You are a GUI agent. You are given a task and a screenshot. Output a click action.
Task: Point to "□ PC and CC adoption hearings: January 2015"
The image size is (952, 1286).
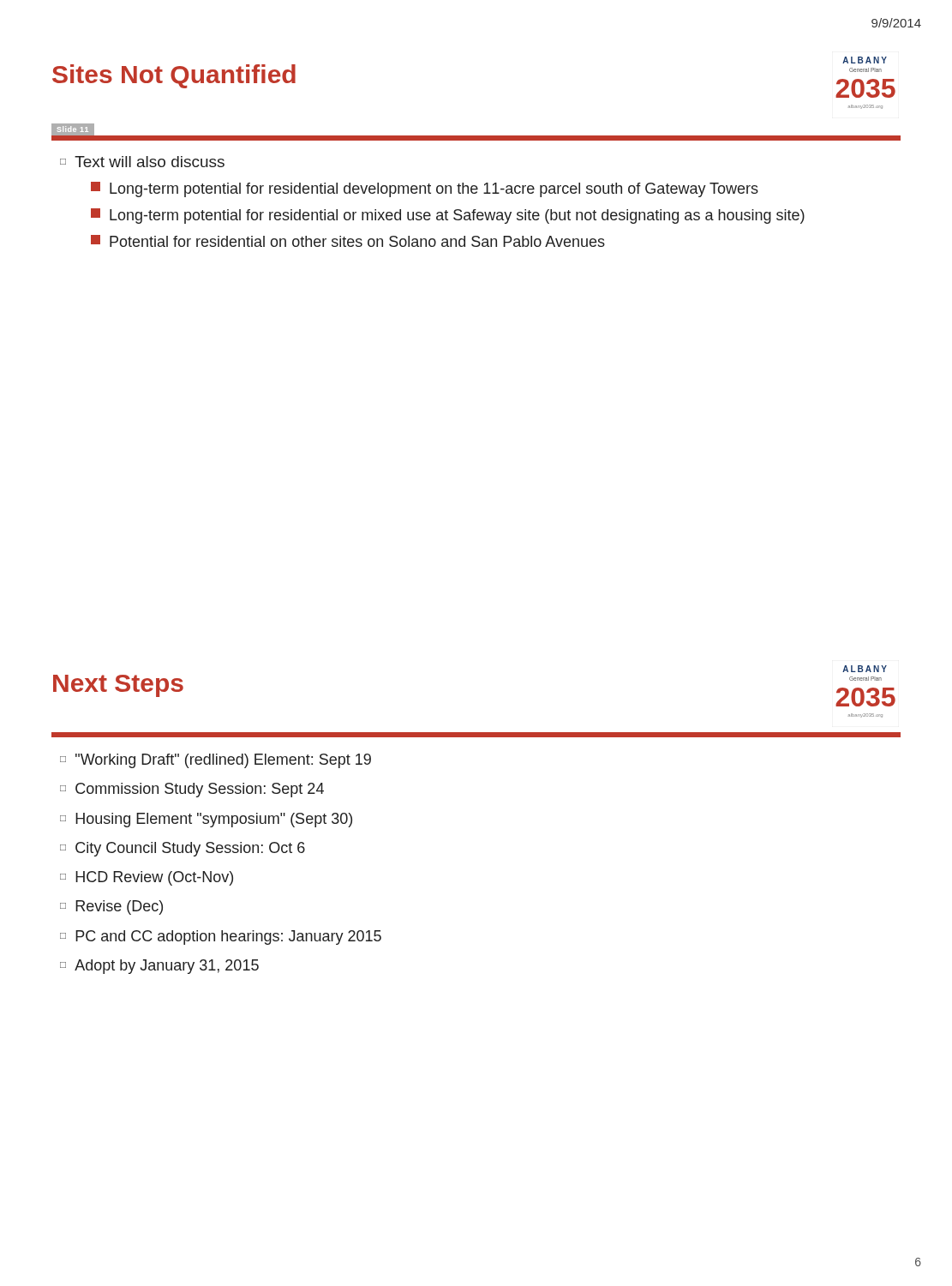click(221, 937)
